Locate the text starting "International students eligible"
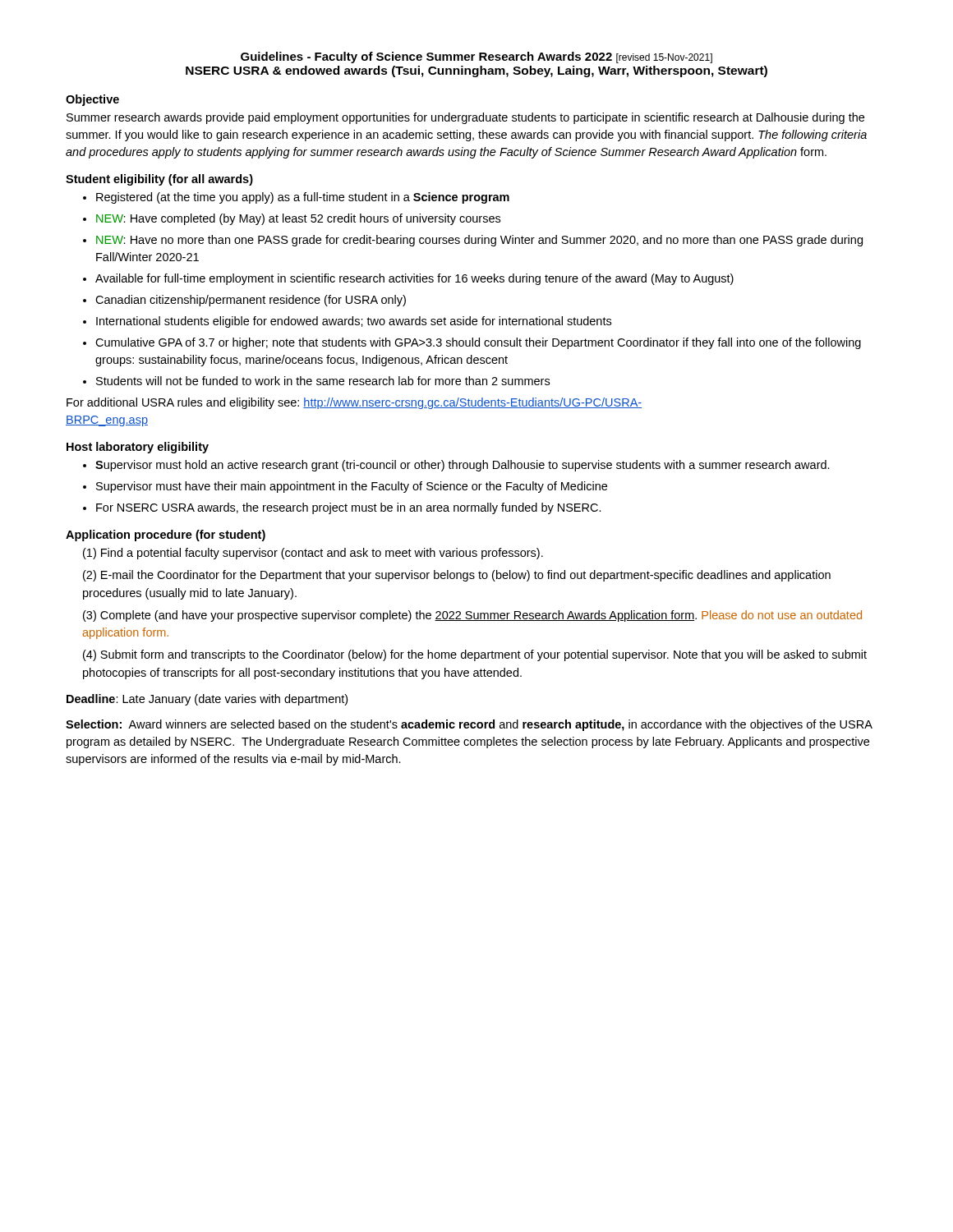This screenshot has width=953, height=1232. click(x=354, y=321)
